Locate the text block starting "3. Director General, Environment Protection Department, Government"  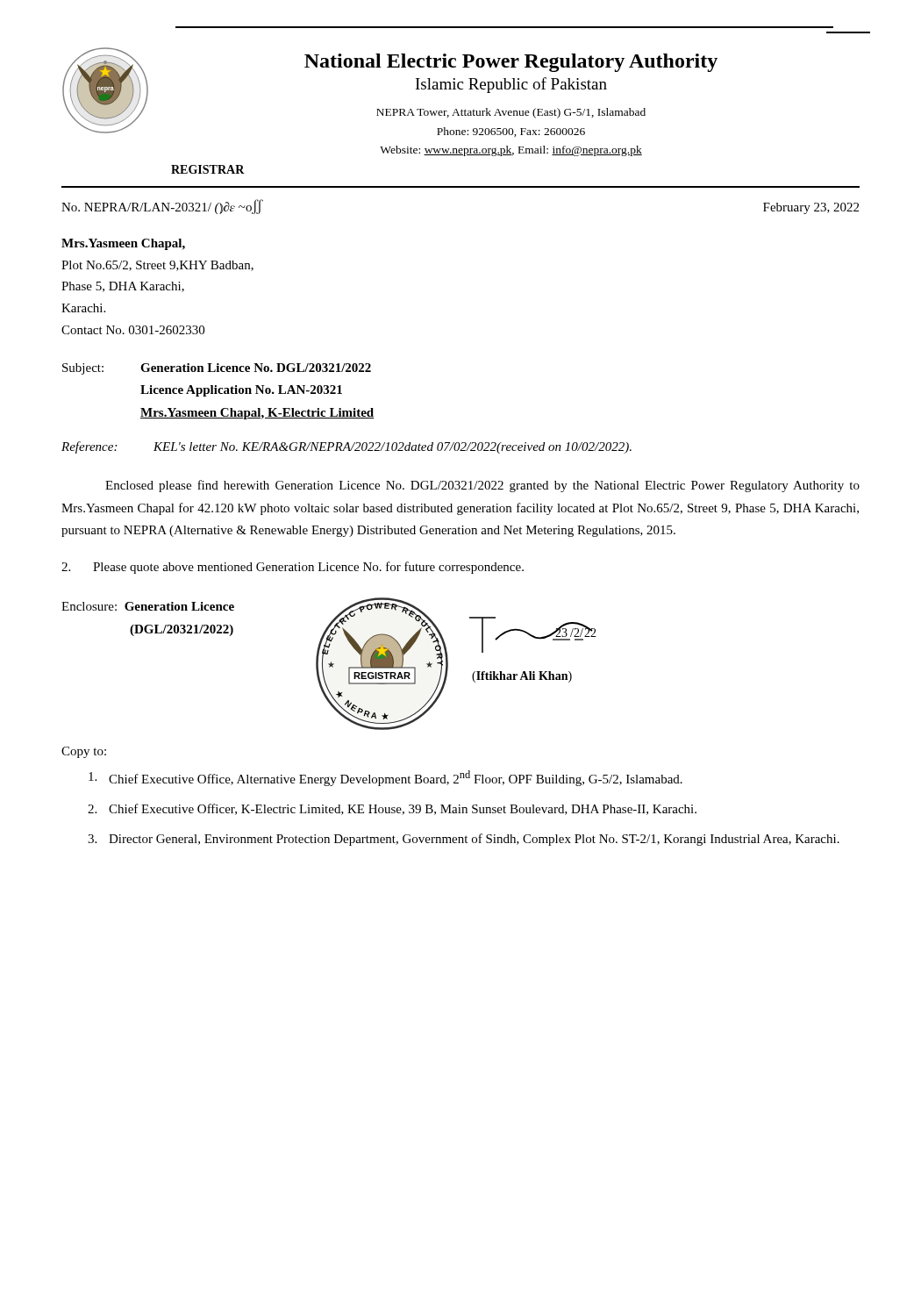point(464,839)
